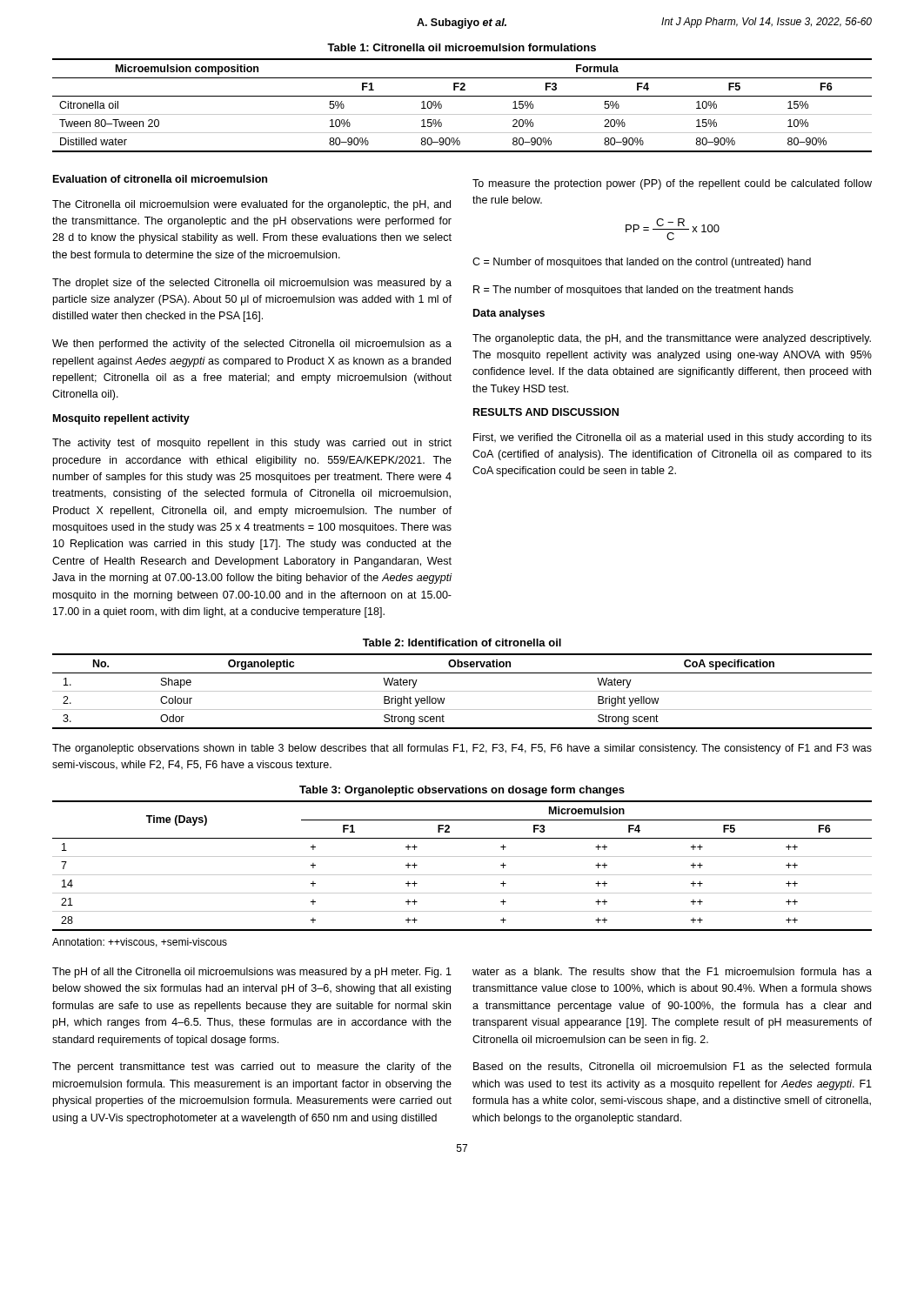Screen dimensions: 1305x924
Task: Click on the text block that says "Based on the"
Action: click(x=672, y=1092)
